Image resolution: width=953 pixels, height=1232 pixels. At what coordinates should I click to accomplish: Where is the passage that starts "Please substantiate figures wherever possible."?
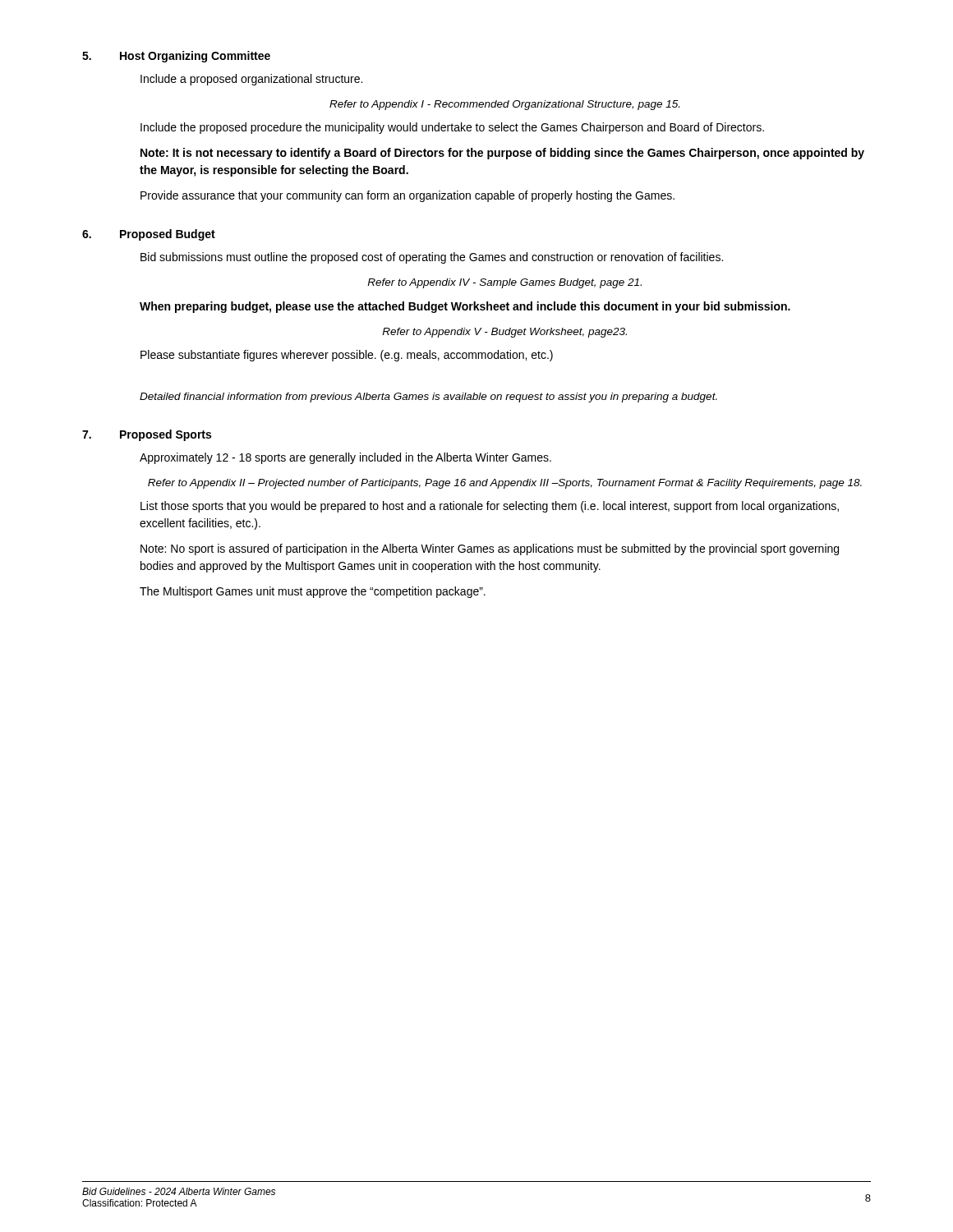pos(347,355)
